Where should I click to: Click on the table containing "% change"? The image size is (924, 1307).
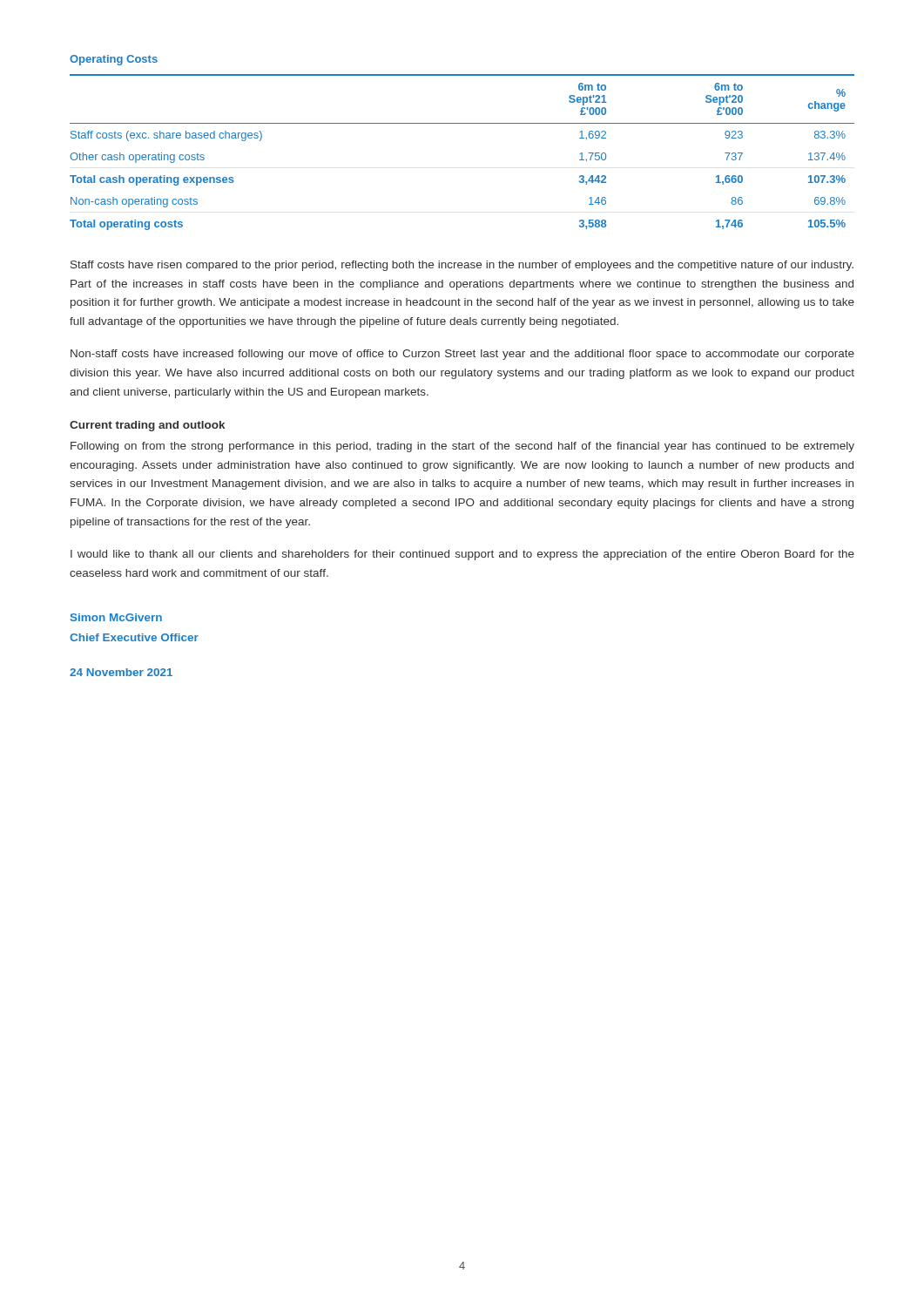(462, 154)
